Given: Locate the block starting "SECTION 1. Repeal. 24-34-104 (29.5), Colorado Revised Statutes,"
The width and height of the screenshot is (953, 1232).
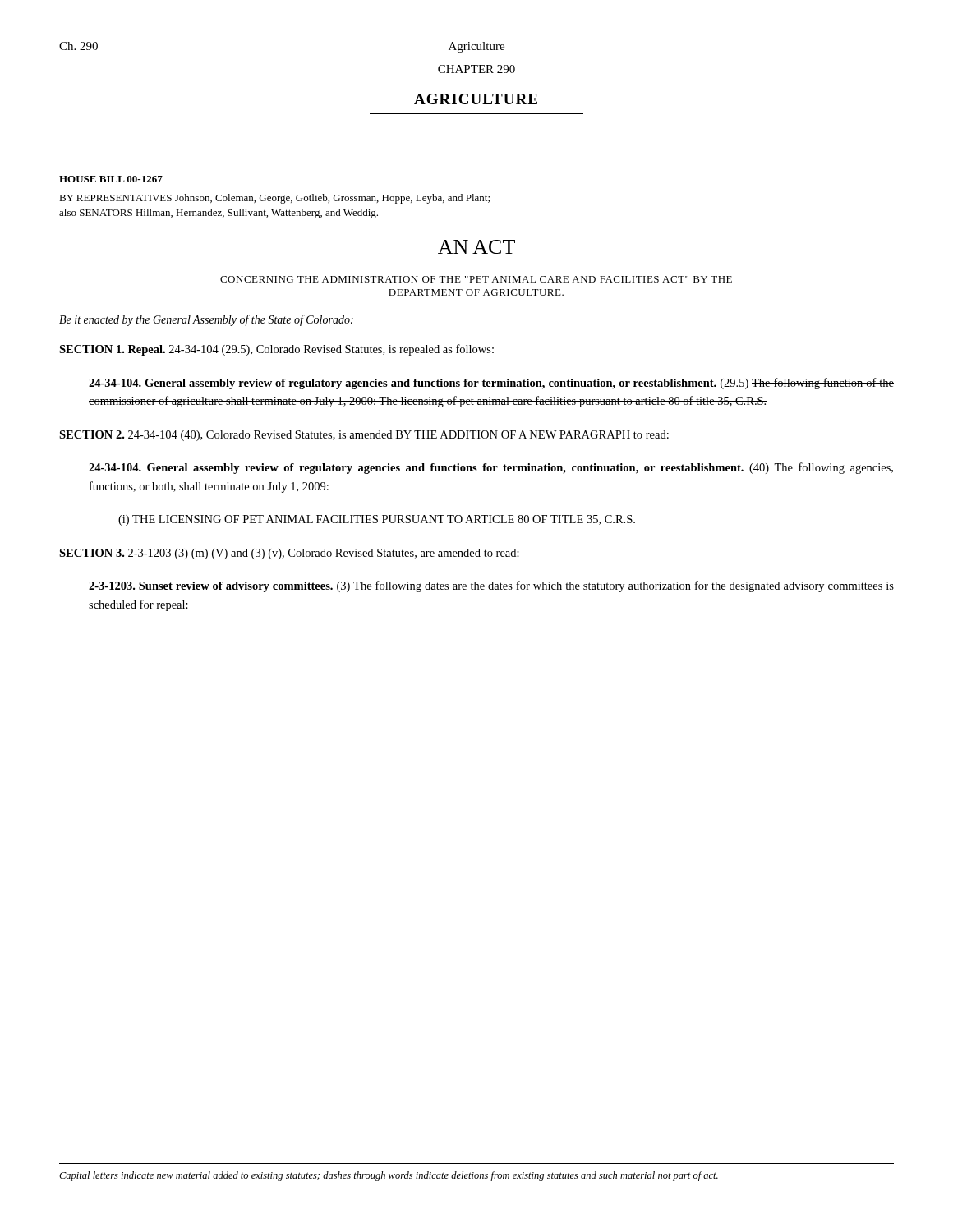Looking at the screenshot, I should pyautogui.click(x=476, y=350).
